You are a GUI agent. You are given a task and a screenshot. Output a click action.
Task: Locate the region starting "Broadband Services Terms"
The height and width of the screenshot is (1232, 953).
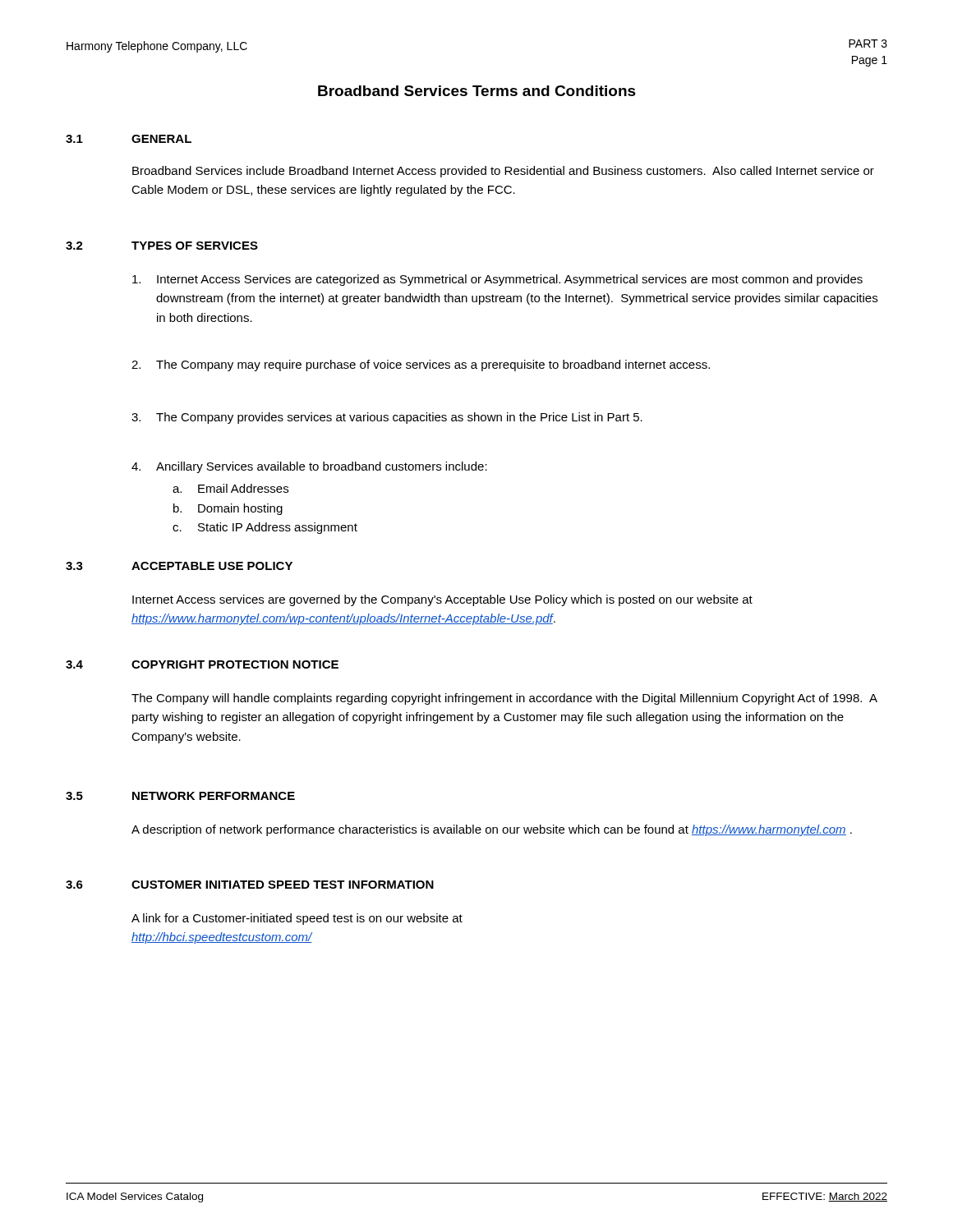[x=476, y=91]
